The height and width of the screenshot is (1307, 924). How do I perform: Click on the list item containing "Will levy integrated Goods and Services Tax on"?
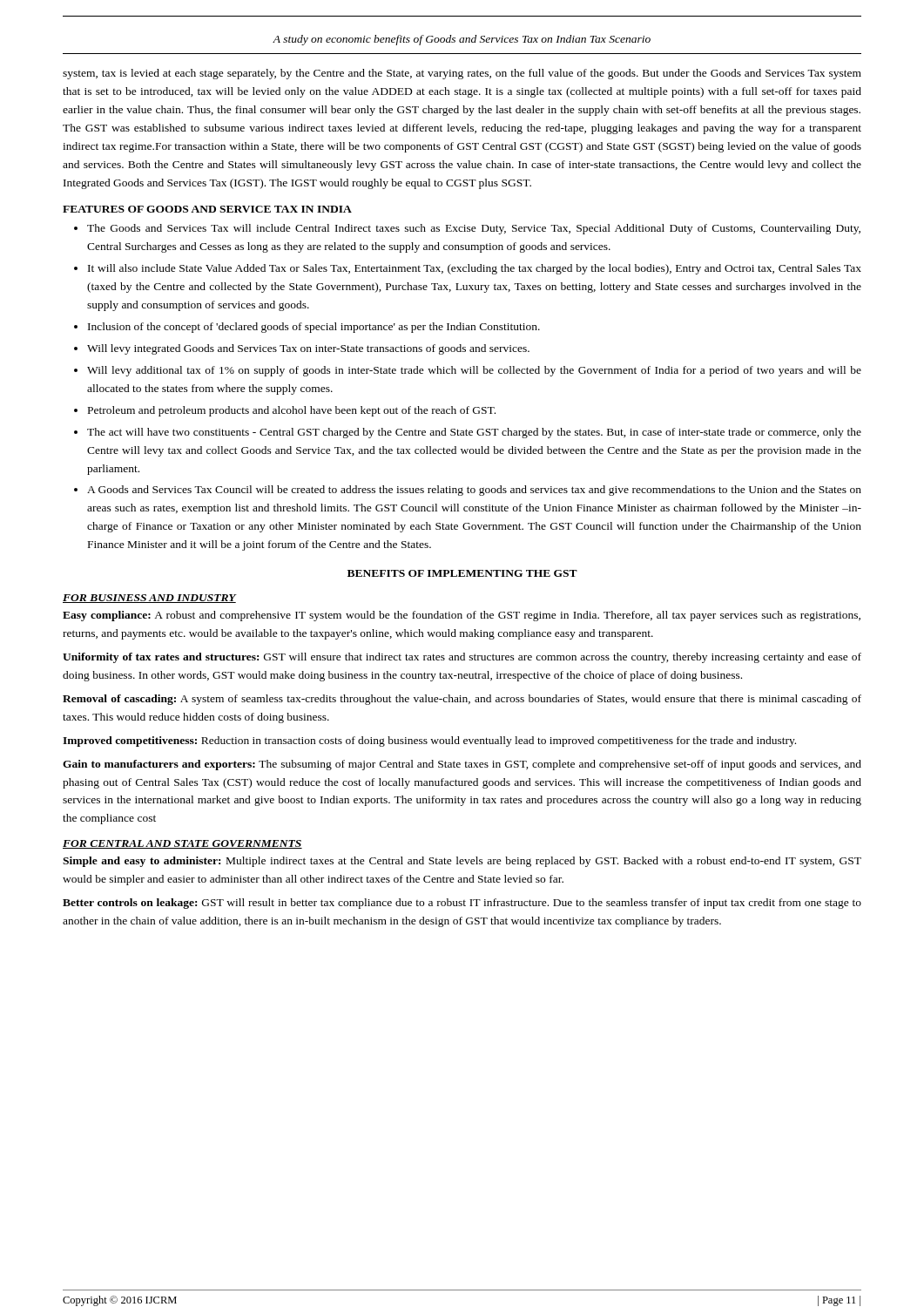click(309, 348)
